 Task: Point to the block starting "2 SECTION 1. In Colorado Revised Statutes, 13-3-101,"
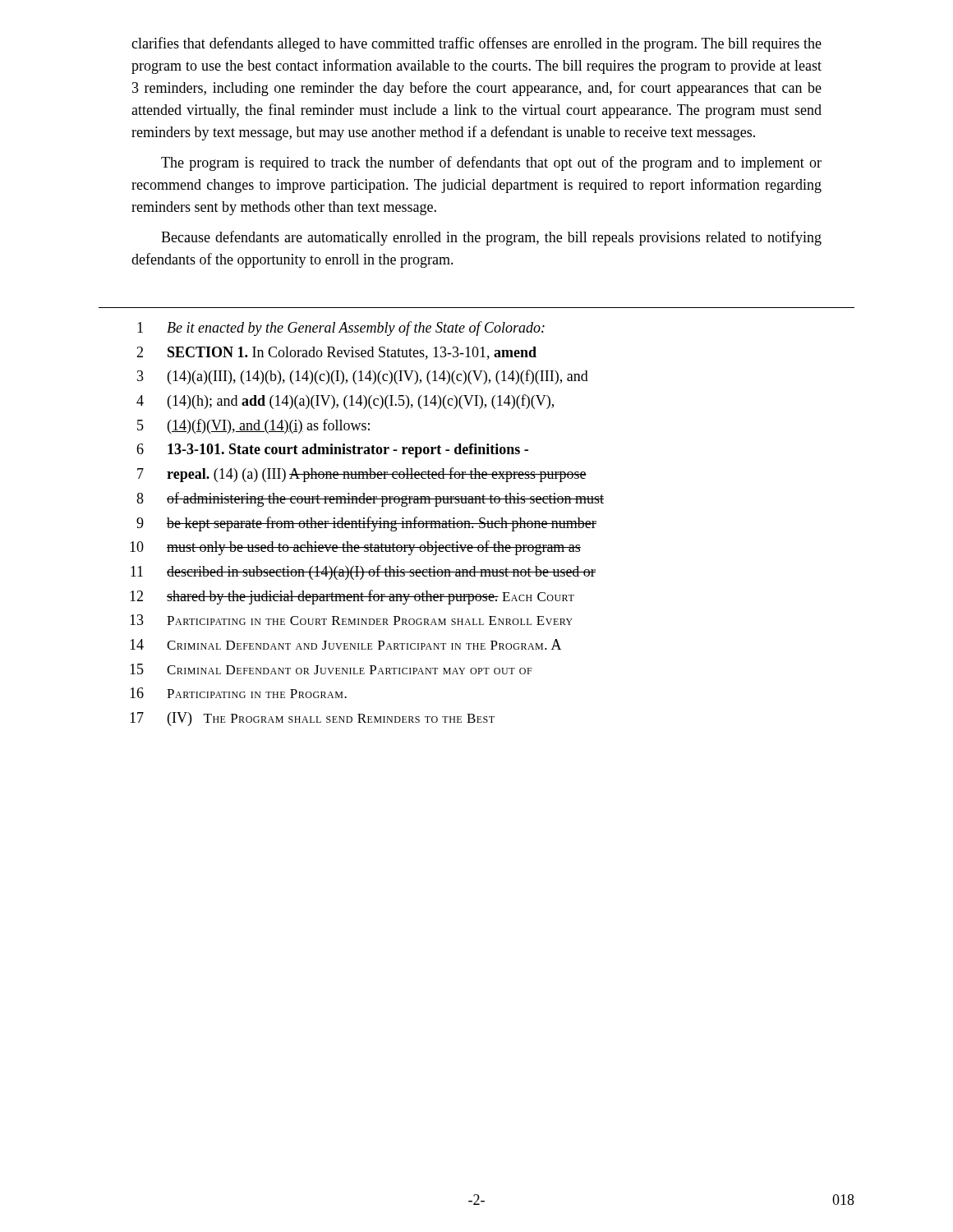tap(476, 353)
